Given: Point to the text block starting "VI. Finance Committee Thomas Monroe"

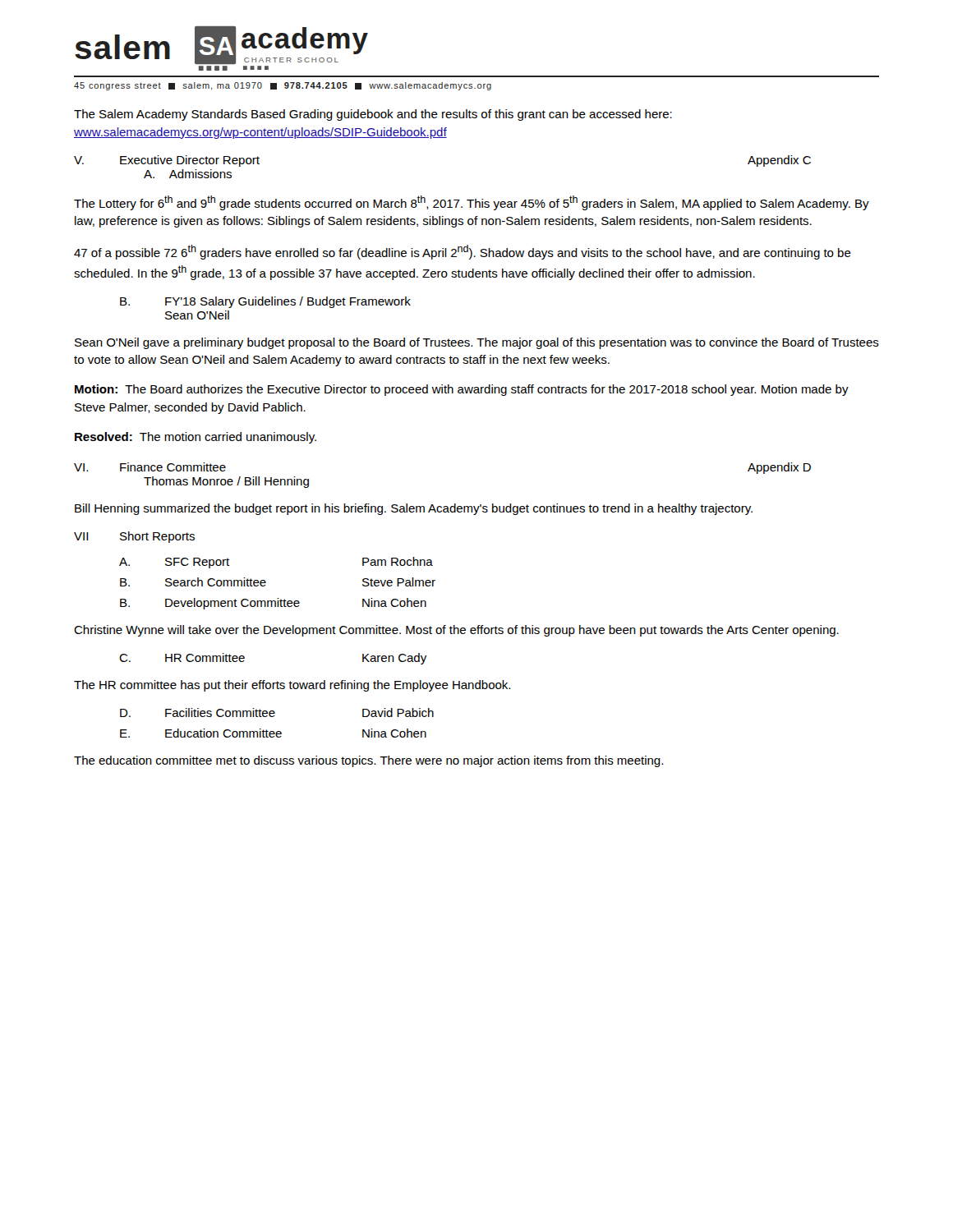Looking at the screenshot, I should pyautogui.click(x=170, y=470).
